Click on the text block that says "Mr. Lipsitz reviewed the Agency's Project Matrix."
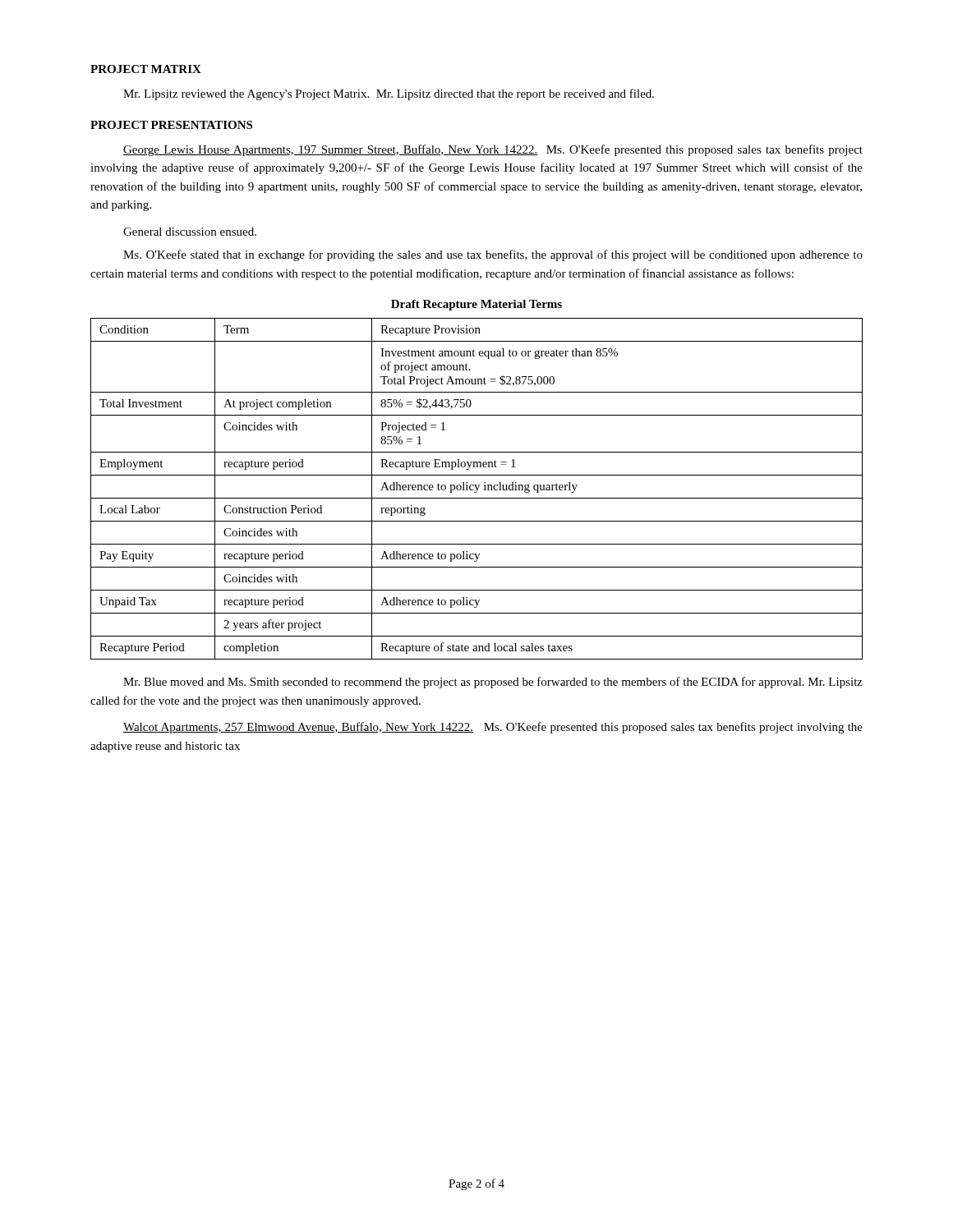 (389, 94)
